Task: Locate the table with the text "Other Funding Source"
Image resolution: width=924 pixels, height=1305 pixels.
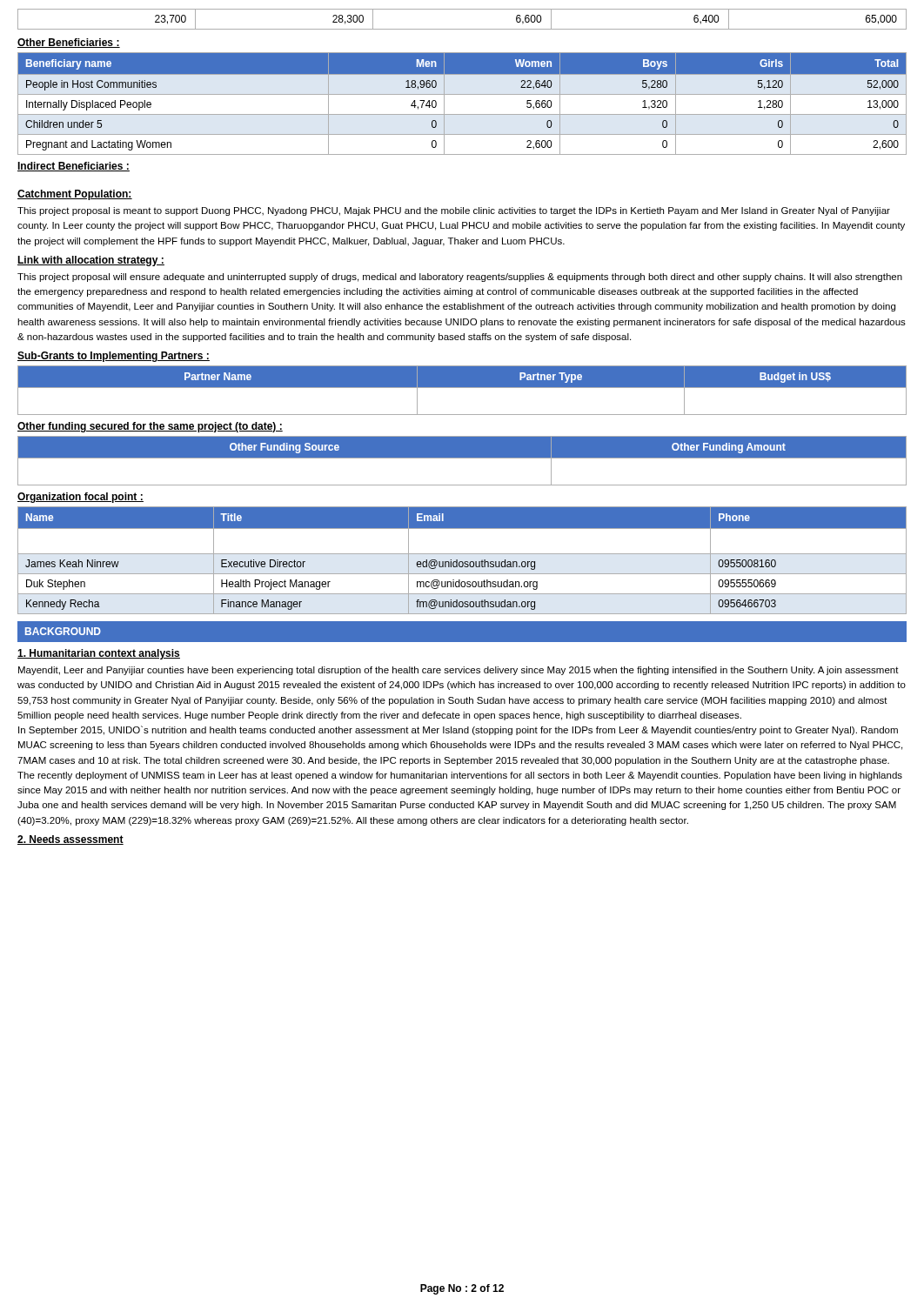Action: coord(462,461)
